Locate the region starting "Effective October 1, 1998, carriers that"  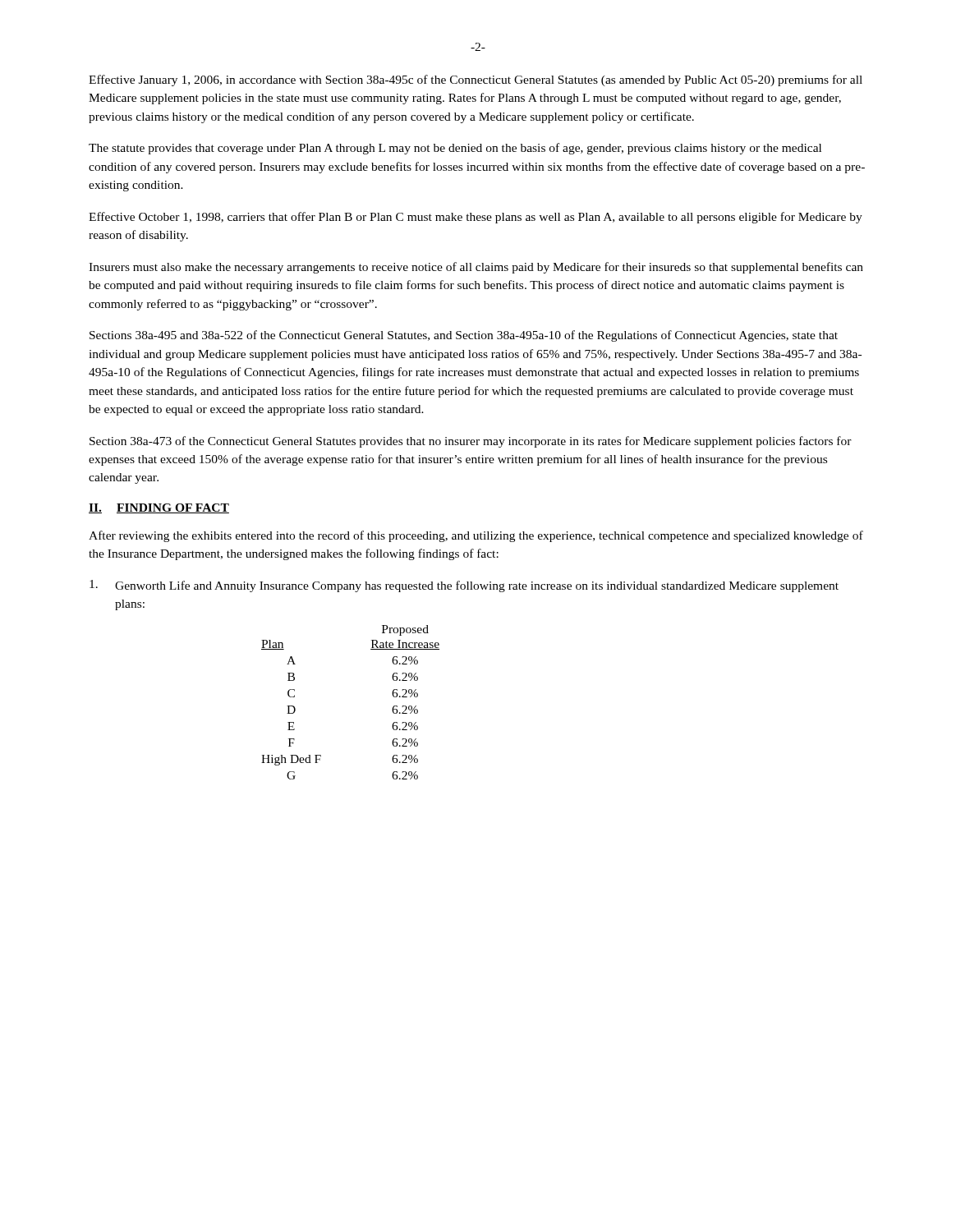(478, 226)
